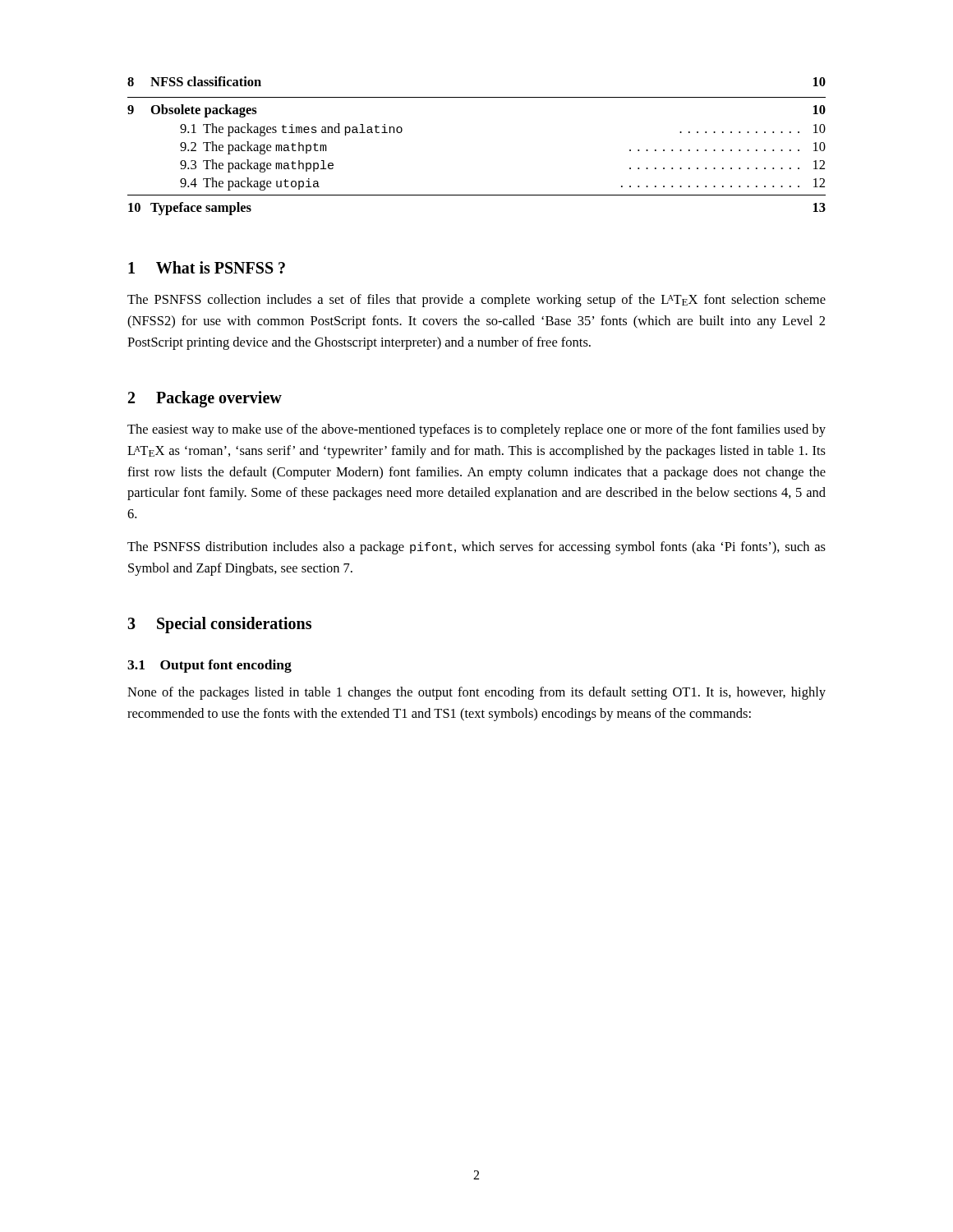Select the text block that reads "The easiest way to make use of"
This screenshot has height=1232, width=953.
click(x=476, y=471)
